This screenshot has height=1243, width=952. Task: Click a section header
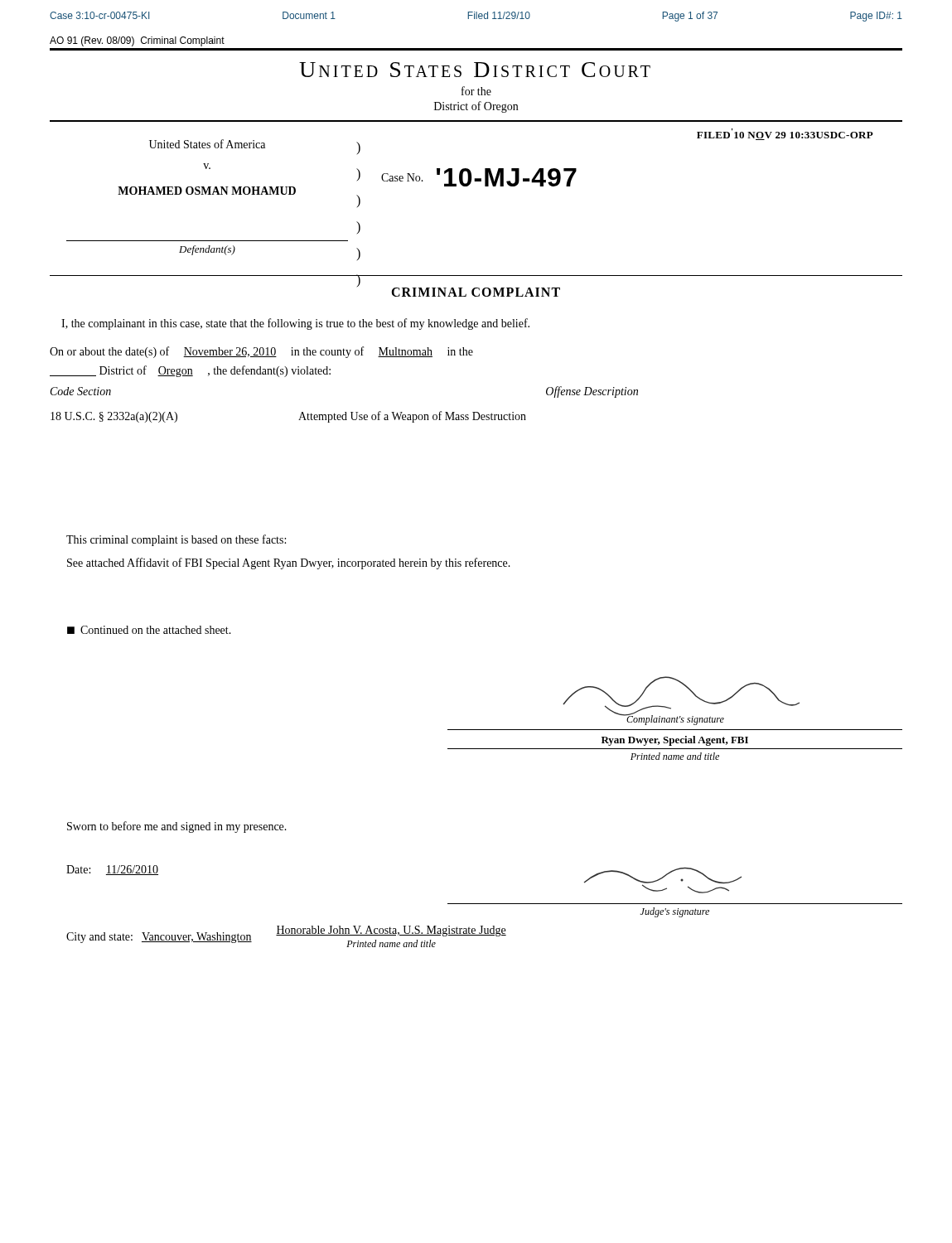(x=476, y=292)
